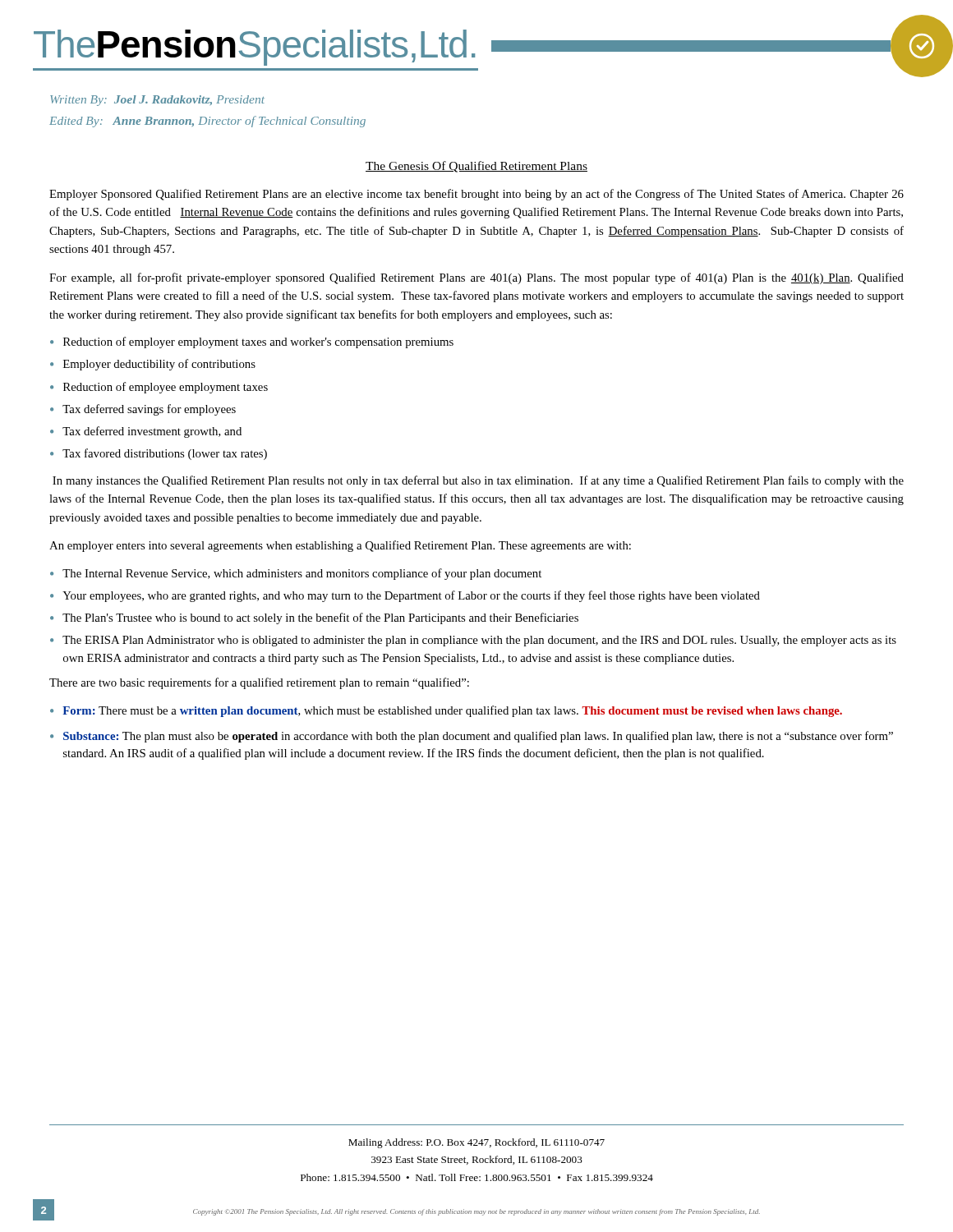Locate the text block that reads "An employer enters into several"

tap(341, 546)
